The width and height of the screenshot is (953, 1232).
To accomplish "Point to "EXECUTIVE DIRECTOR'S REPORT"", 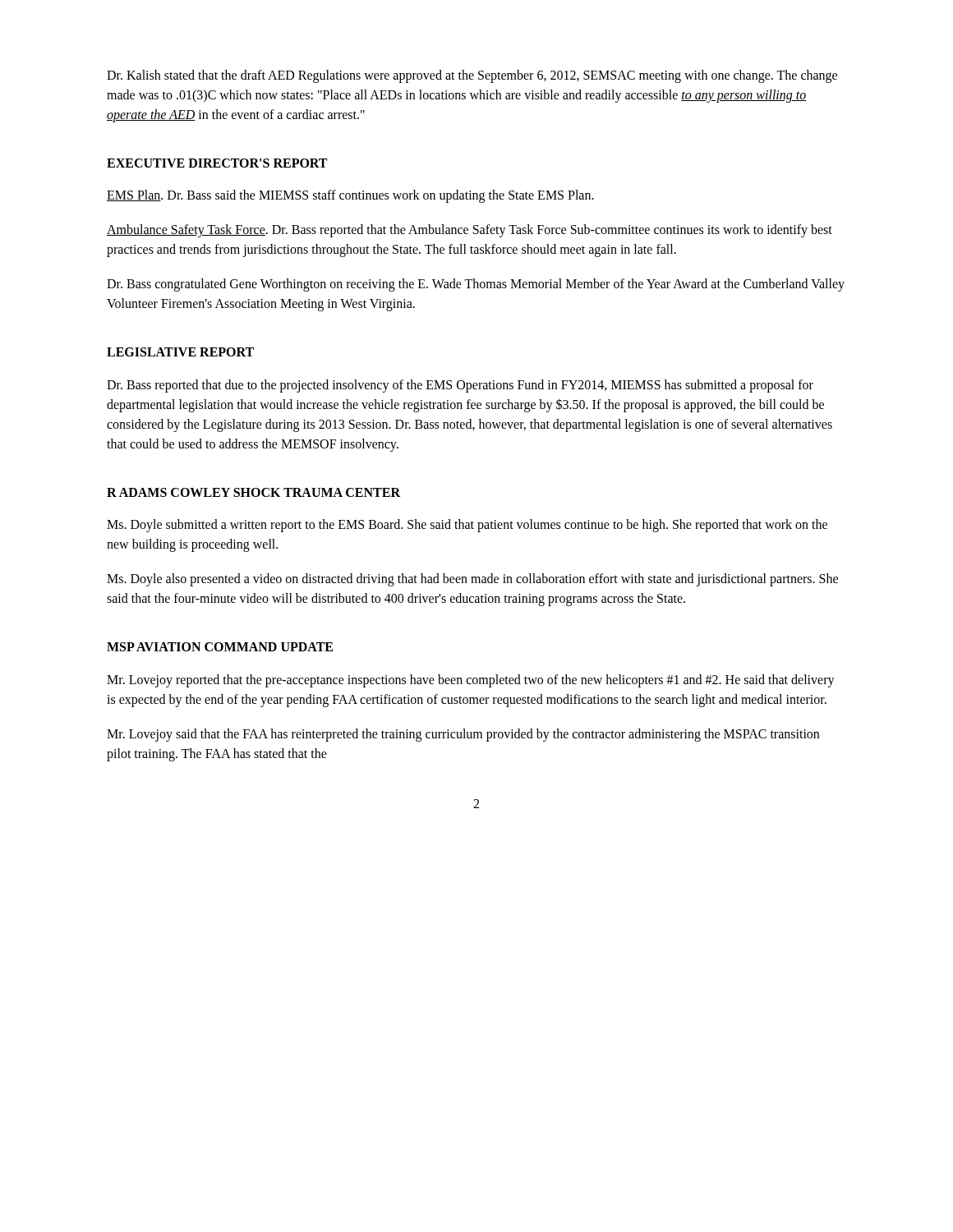I will (217, 163).
